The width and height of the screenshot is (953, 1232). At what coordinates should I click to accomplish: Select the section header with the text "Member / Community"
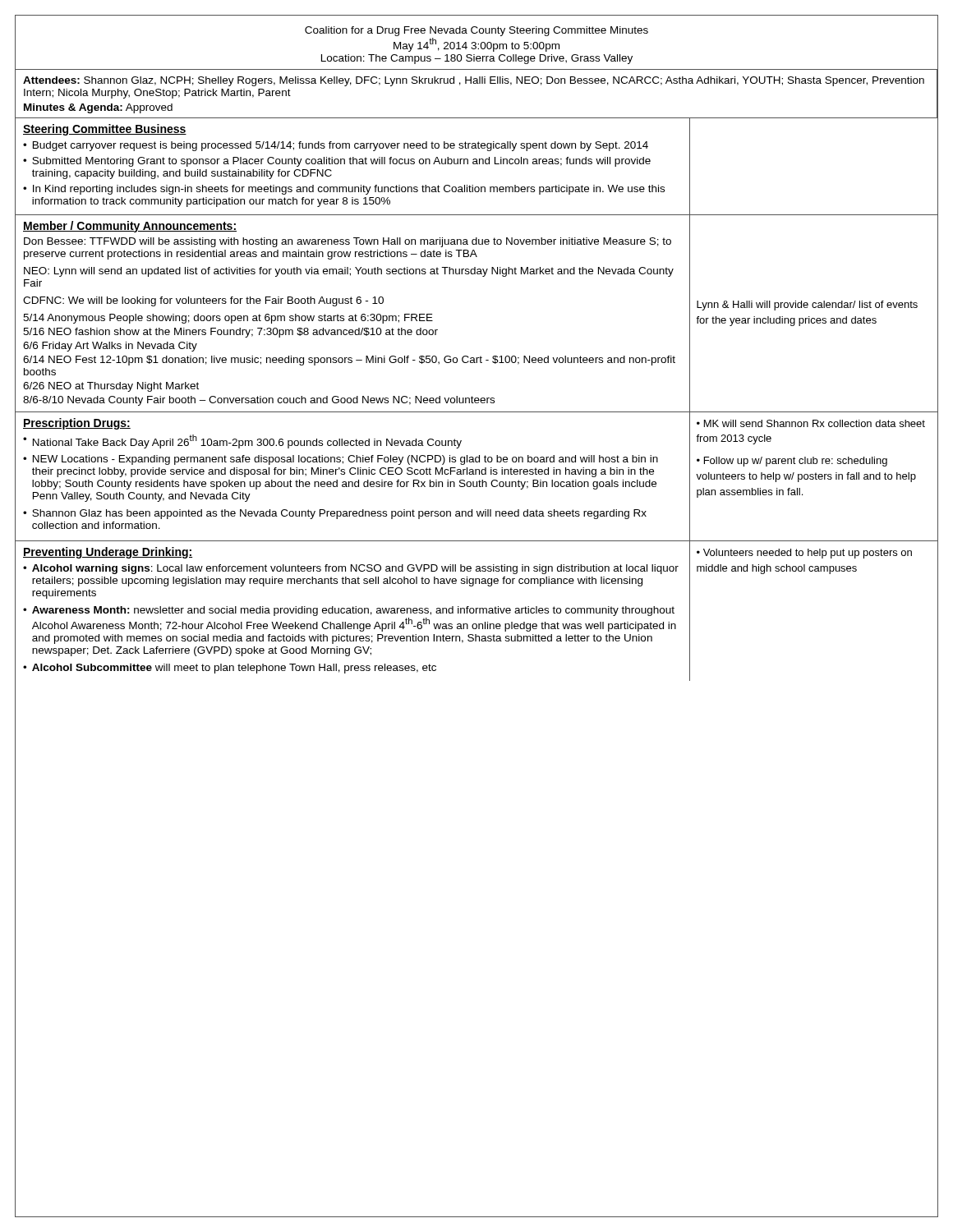tap(130, 225)
